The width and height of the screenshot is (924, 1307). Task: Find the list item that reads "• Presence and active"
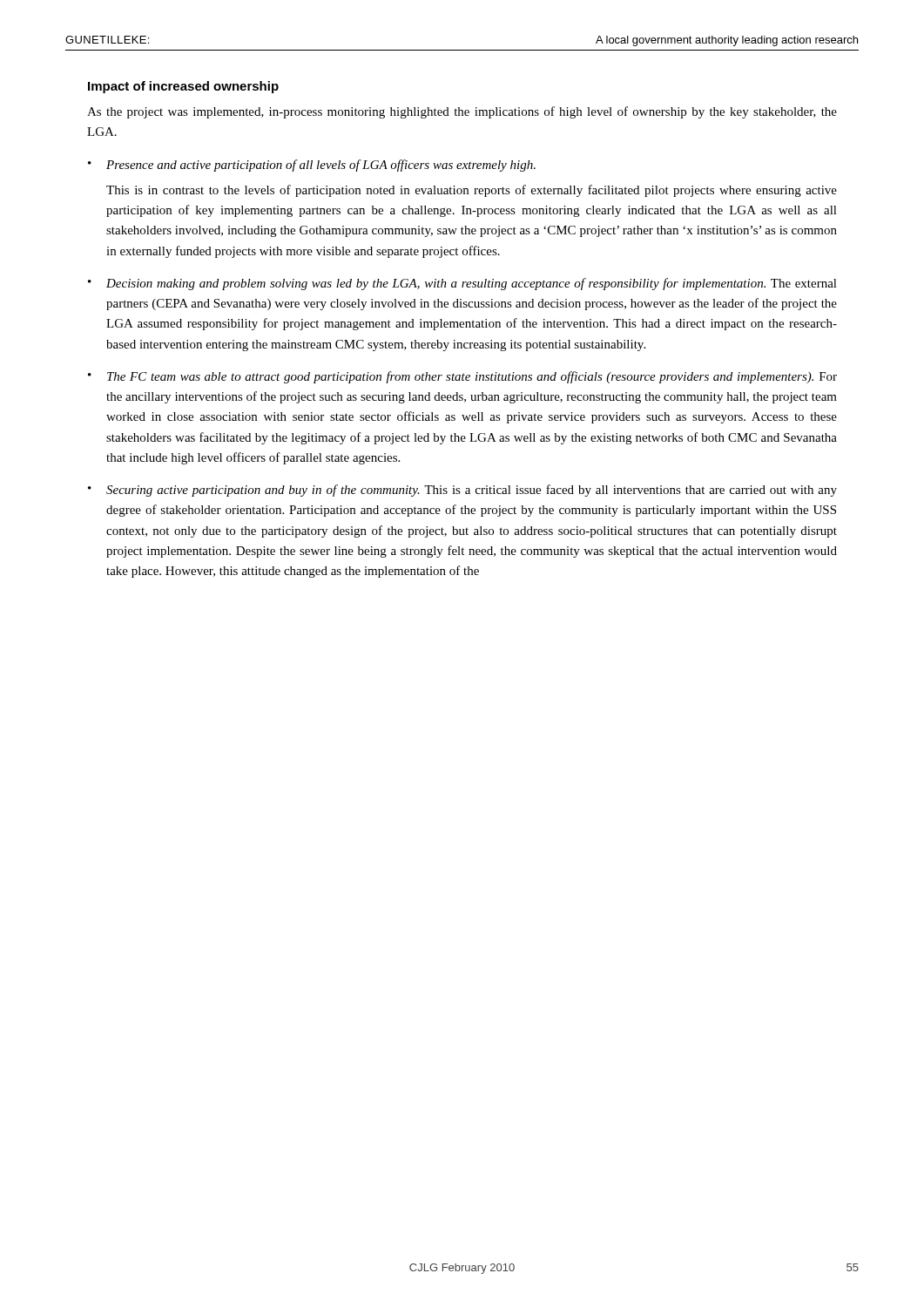(462, 208)
